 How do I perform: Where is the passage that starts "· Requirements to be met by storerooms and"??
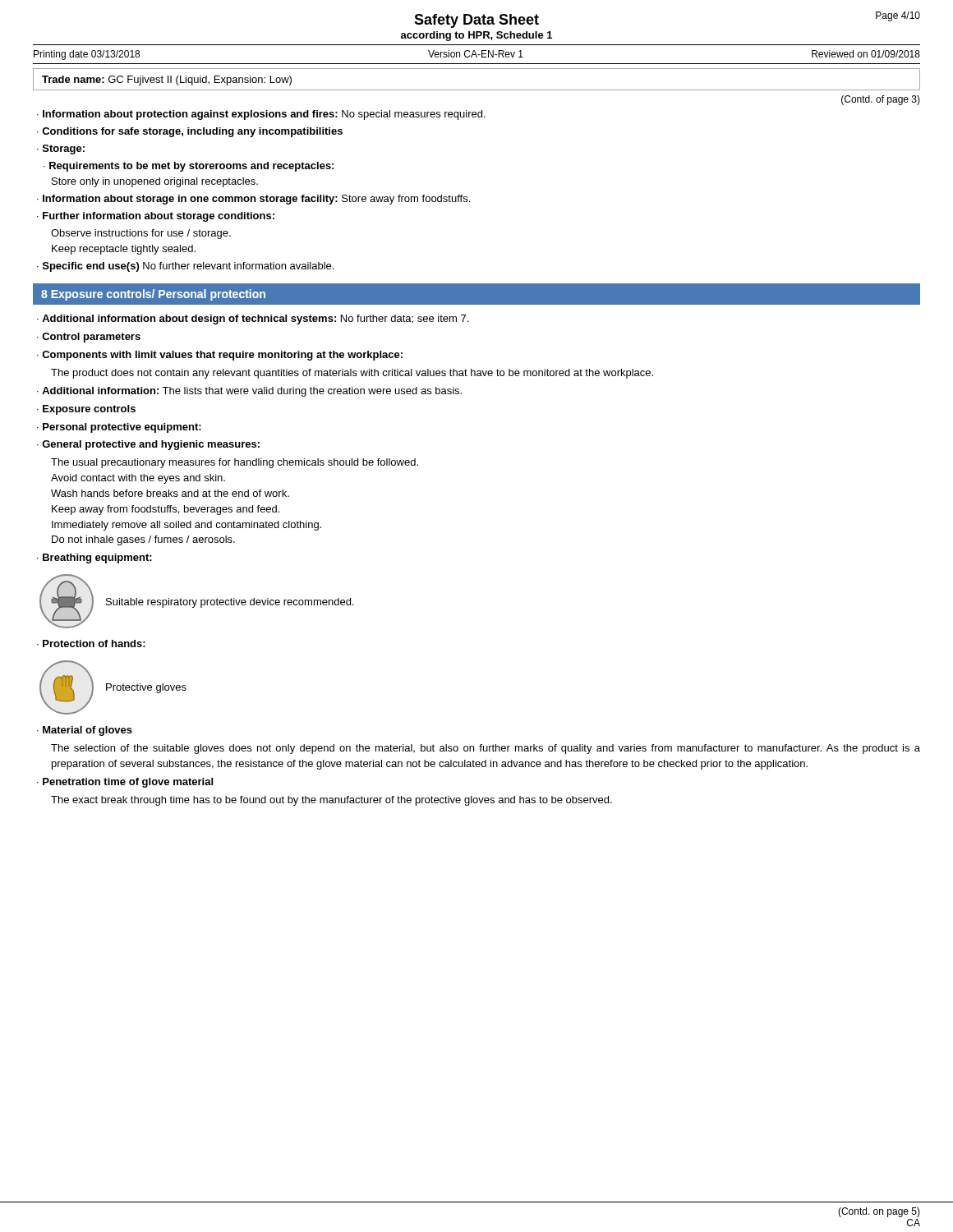click(189, 165)
